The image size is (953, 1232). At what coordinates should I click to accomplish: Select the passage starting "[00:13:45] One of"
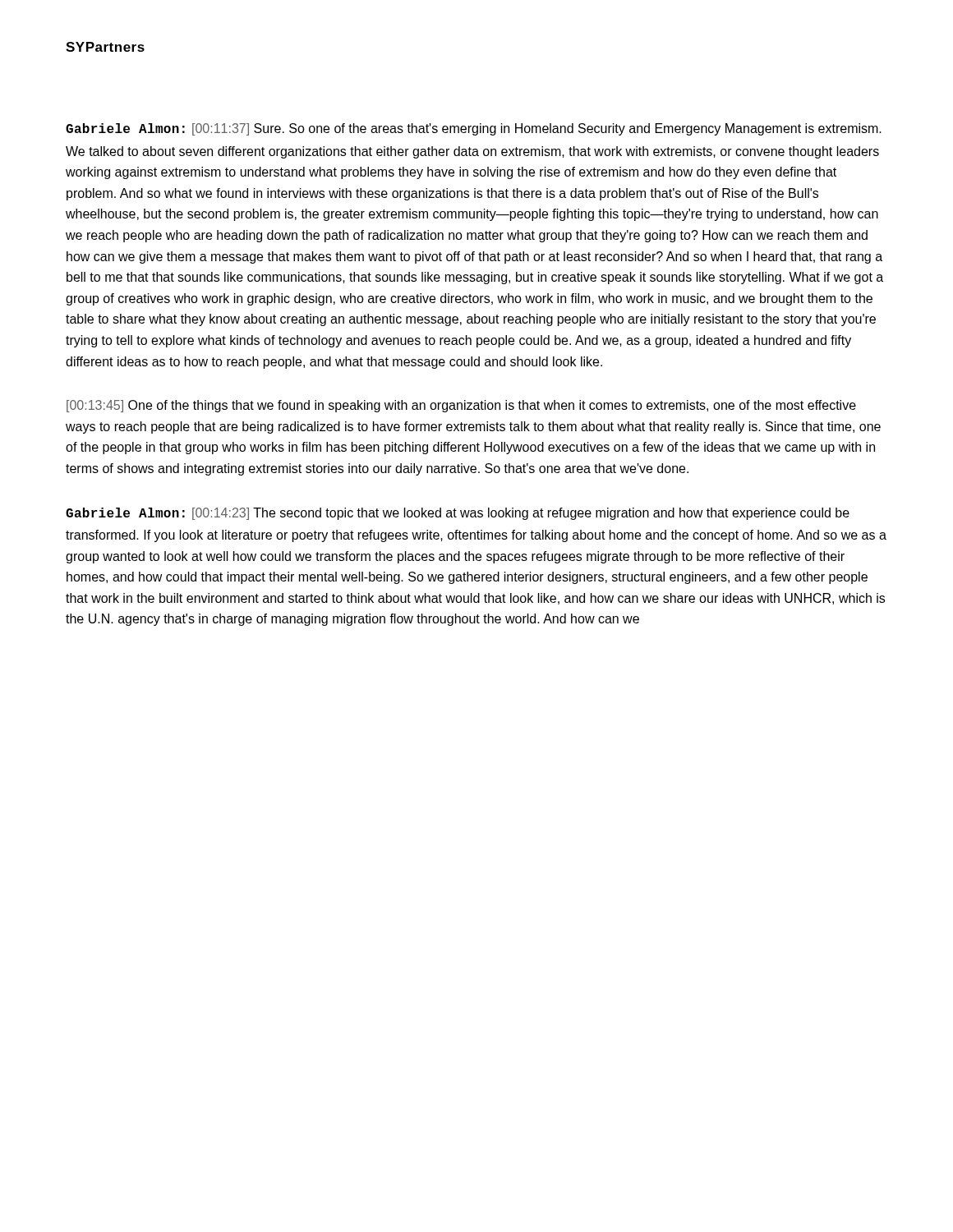coord(473,437)
